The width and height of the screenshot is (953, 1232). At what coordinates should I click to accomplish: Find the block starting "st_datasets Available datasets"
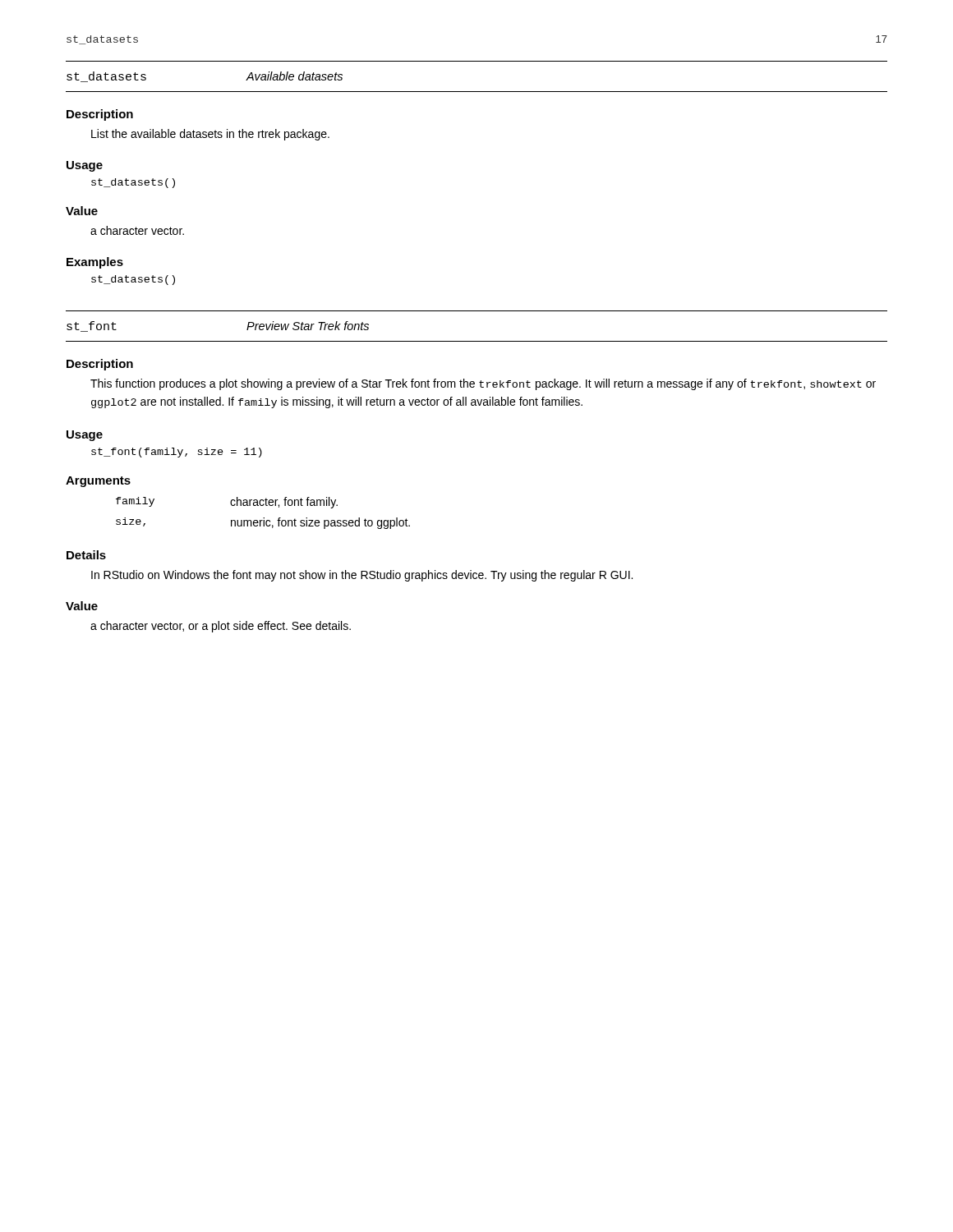point(106,77)
